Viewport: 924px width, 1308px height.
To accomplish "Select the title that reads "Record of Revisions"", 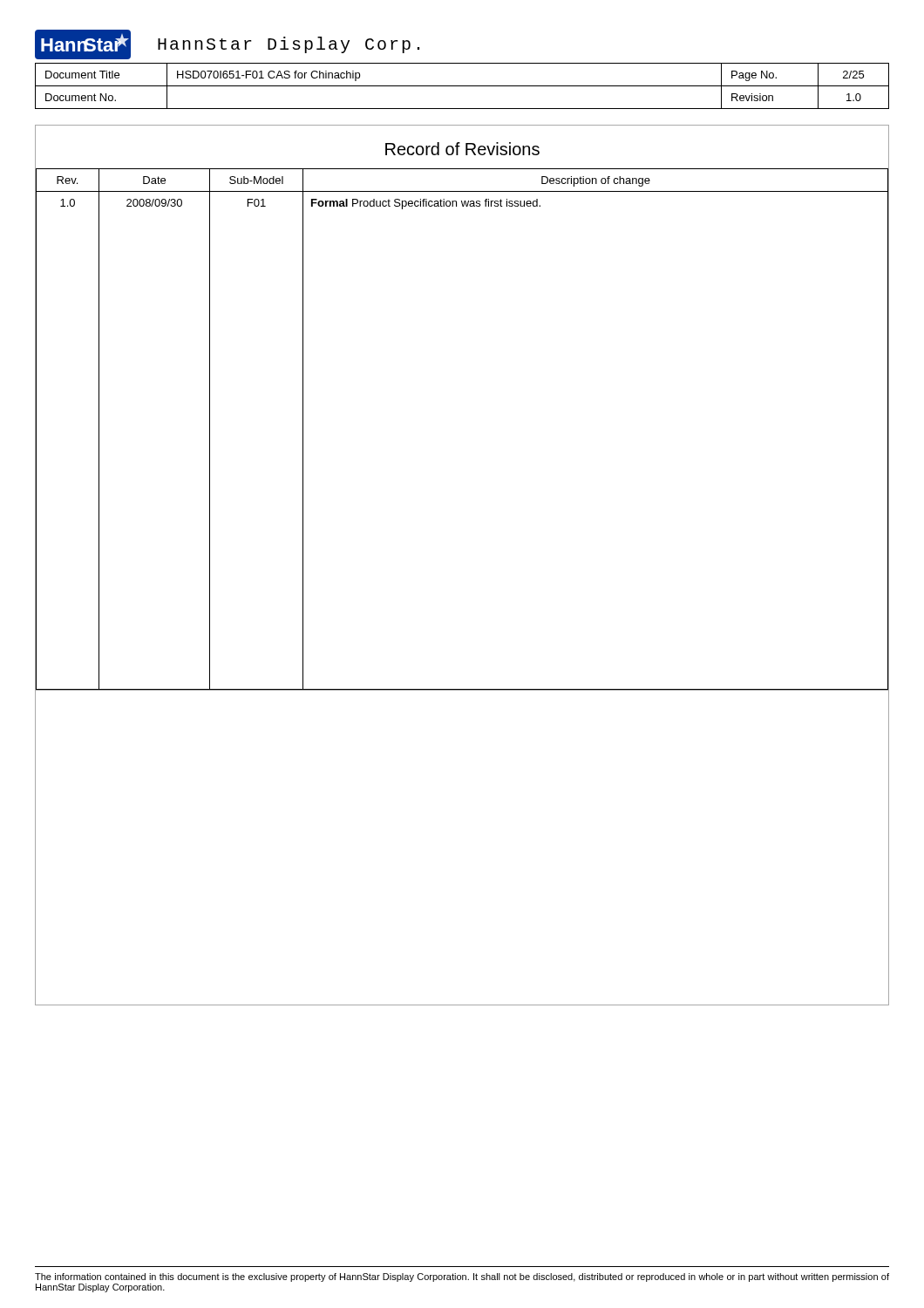I will pos(462,149).
